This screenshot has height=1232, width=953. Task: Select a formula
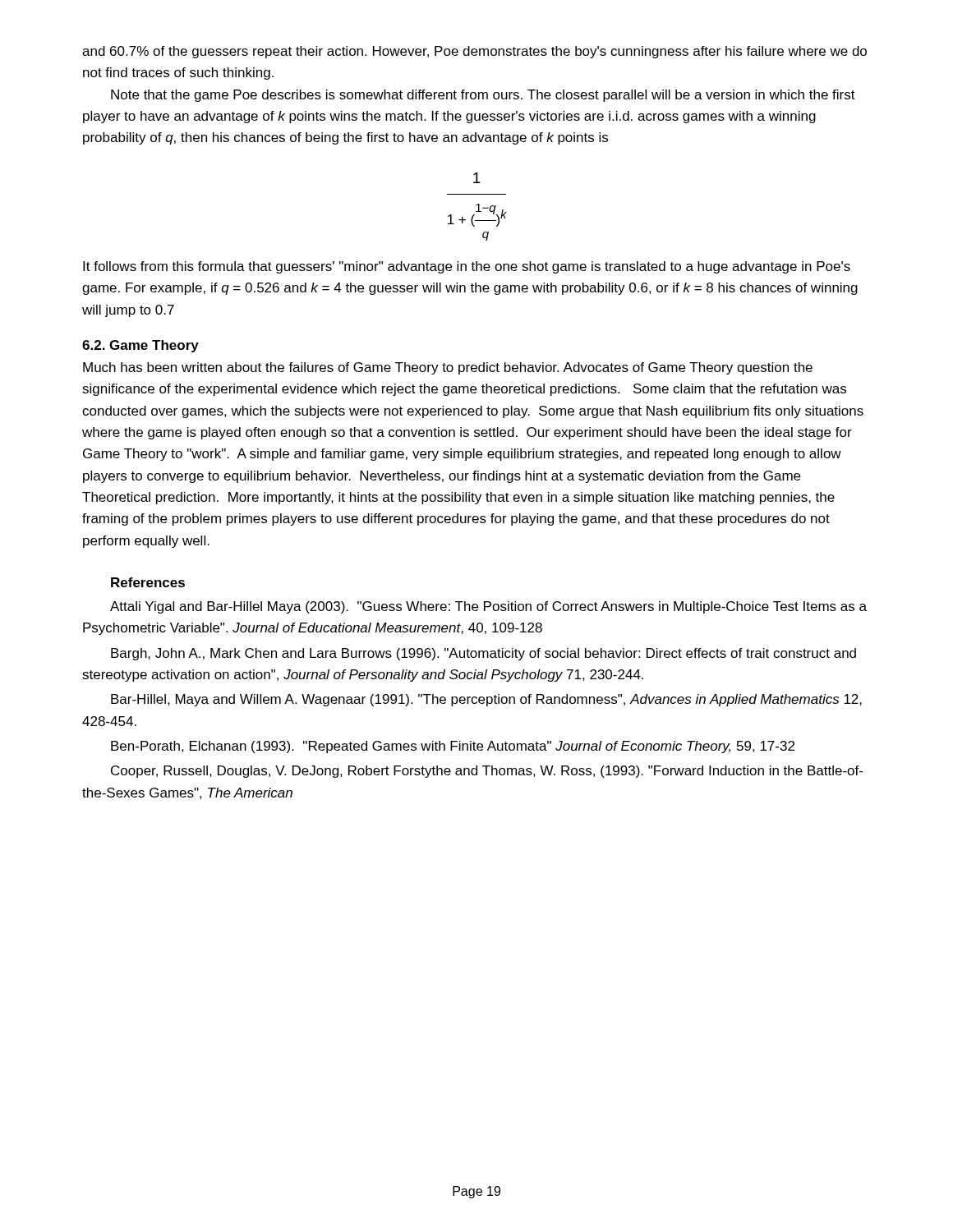[476, 204]
